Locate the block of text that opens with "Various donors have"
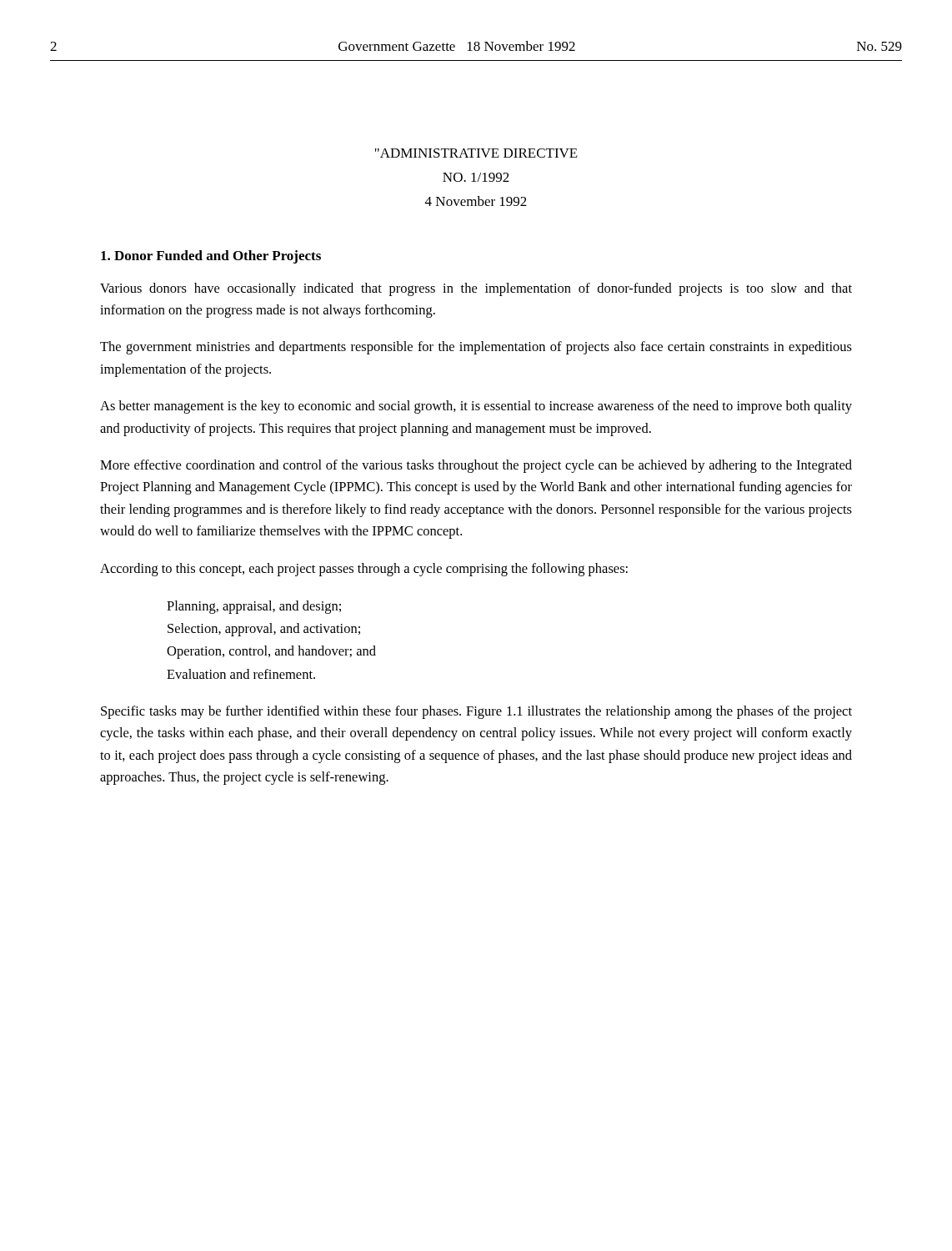 click(x=476, y=299)
